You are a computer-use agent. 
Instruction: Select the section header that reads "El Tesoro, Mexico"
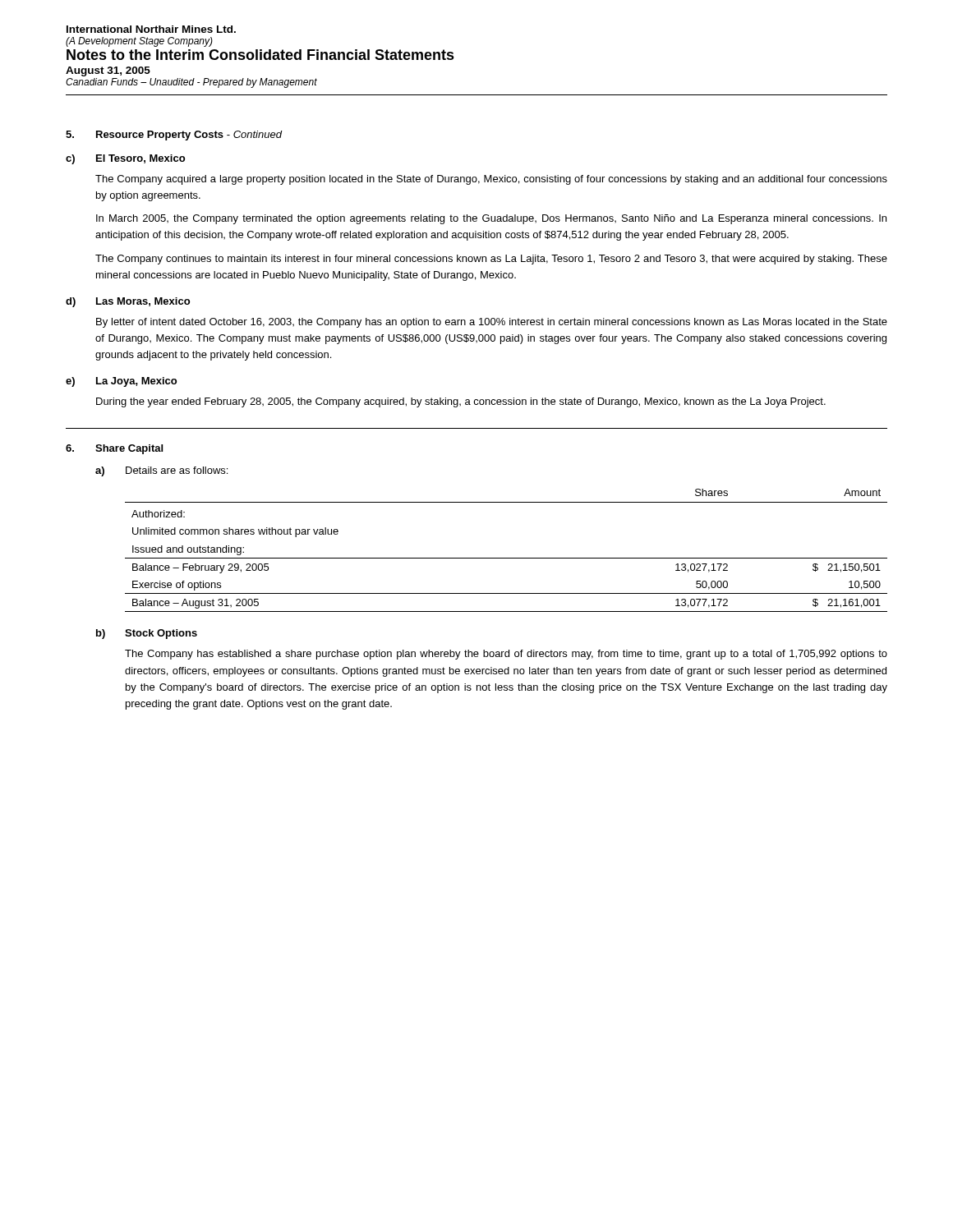tap(140, 158)
